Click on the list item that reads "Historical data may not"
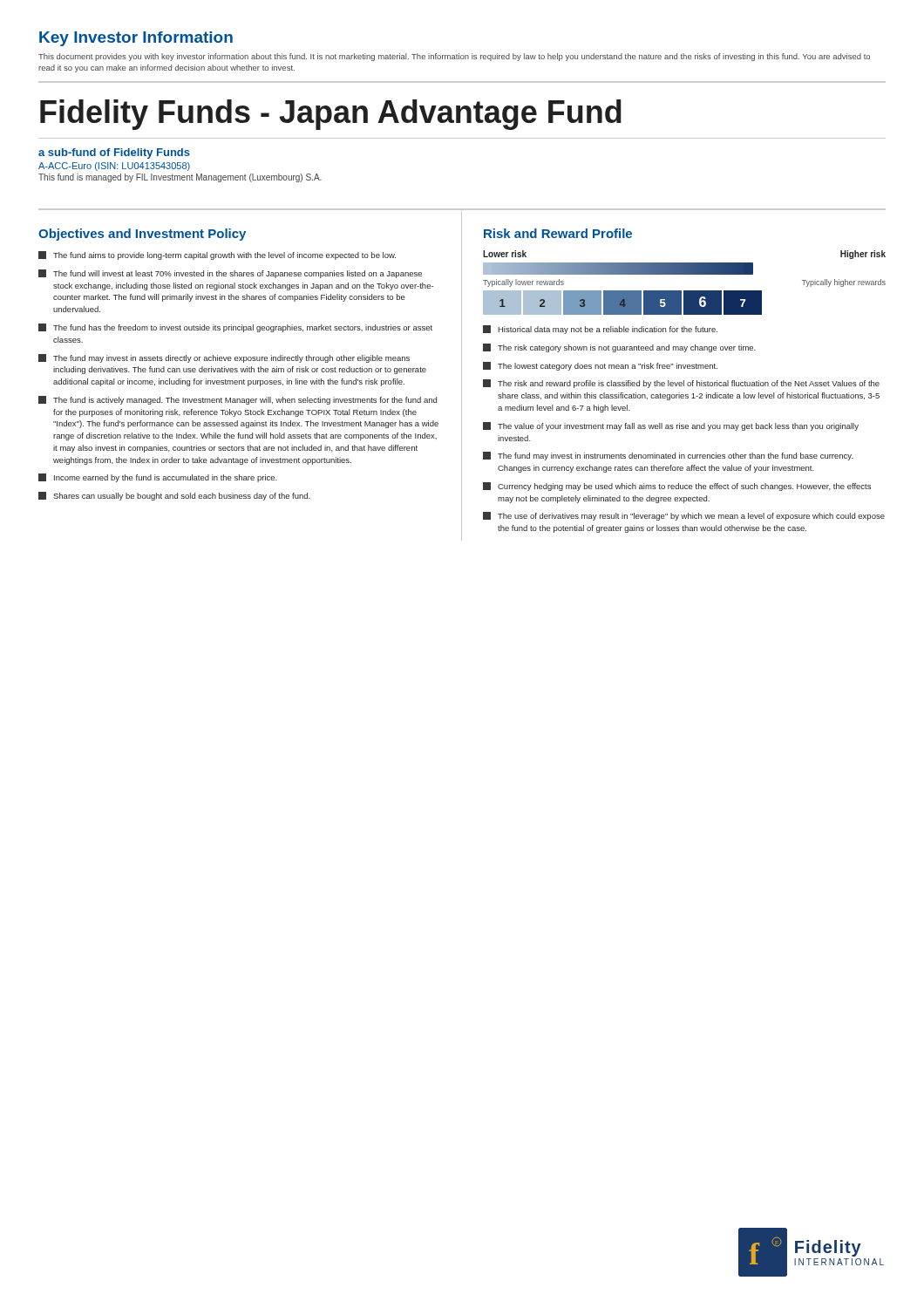The height and width of the screenshot is (1308, 924). tap(601, 330)
